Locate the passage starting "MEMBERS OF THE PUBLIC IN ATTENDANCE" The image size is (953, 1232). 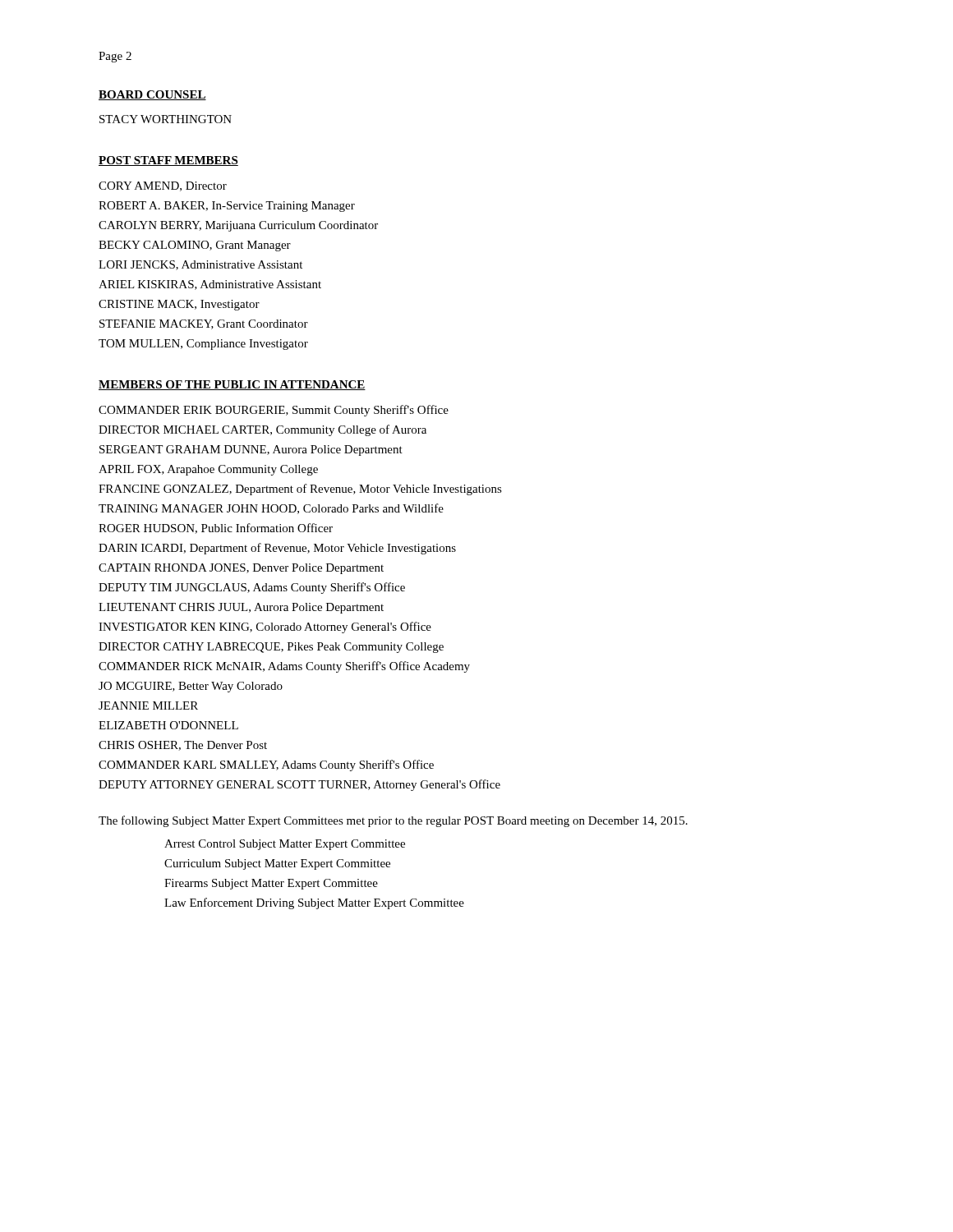tap(232, 385)
